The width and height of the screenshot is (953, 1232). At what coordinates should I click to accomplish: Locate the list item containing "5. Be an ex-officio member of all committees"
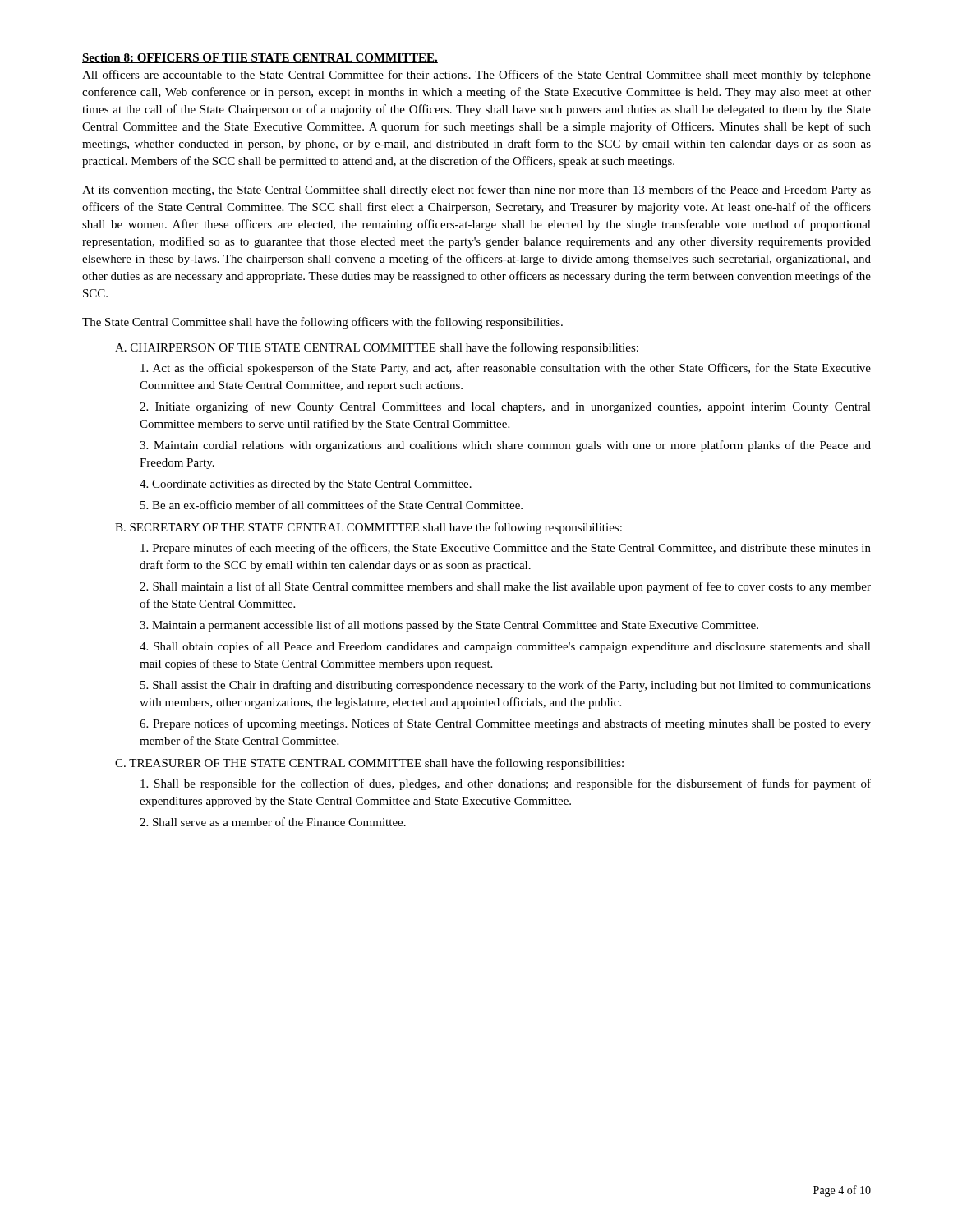click(x=332, y=505)
